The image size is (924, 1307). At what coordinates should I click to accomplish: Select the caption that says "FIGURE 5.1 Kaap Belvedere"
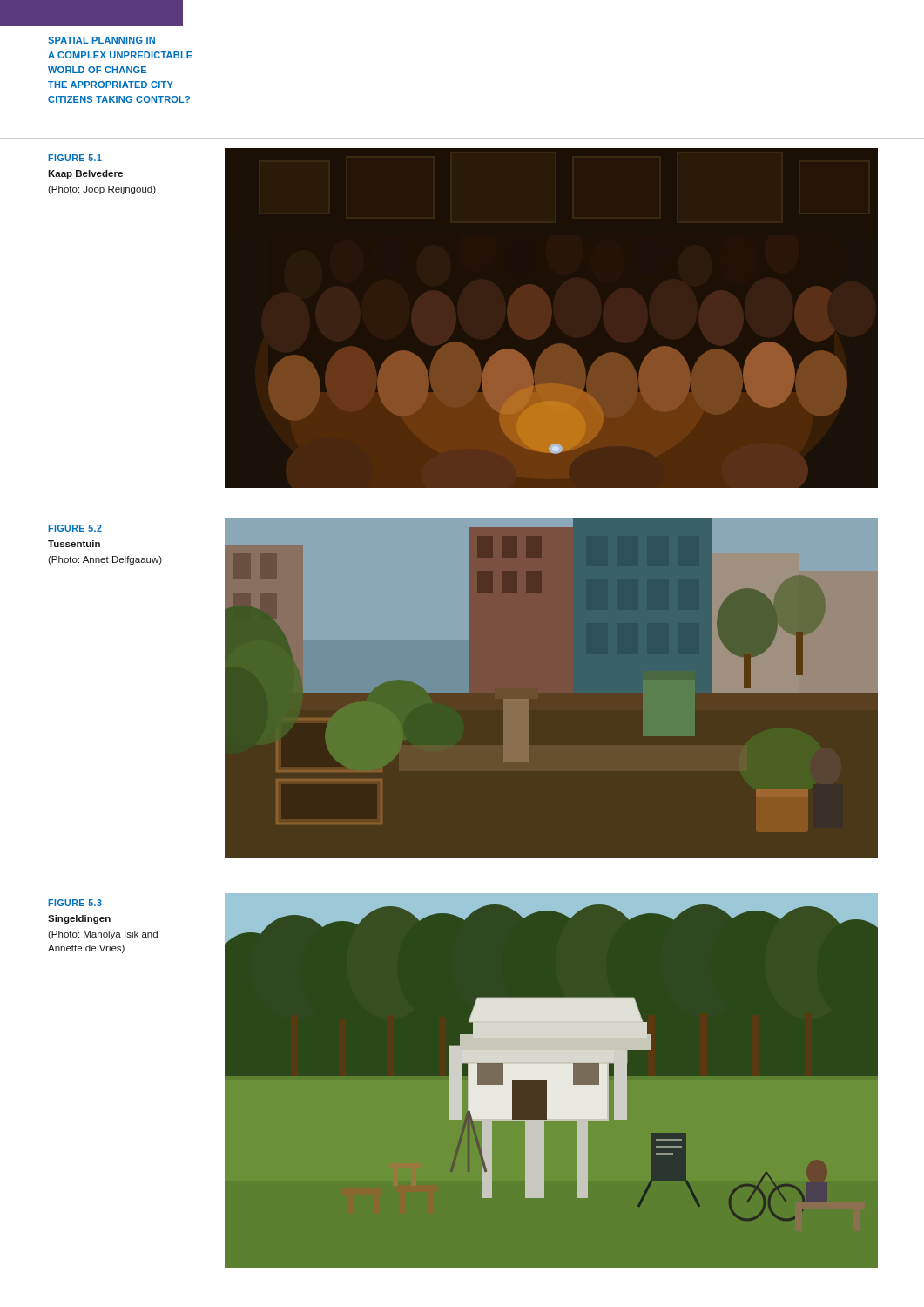tap(128, 174)
